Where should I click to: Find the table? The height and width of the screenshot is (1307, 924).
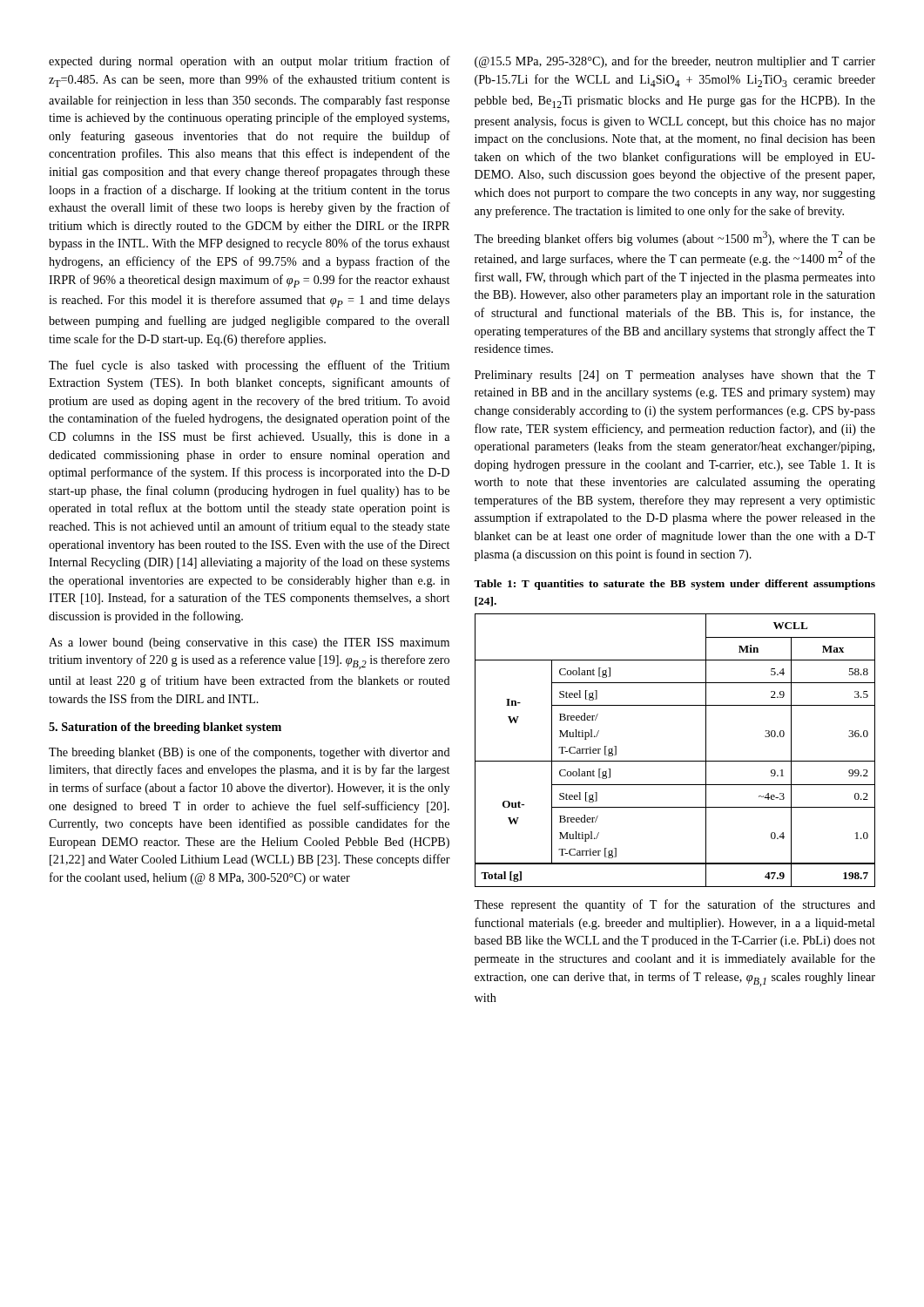pyautogui.click(x=675, y=750)
